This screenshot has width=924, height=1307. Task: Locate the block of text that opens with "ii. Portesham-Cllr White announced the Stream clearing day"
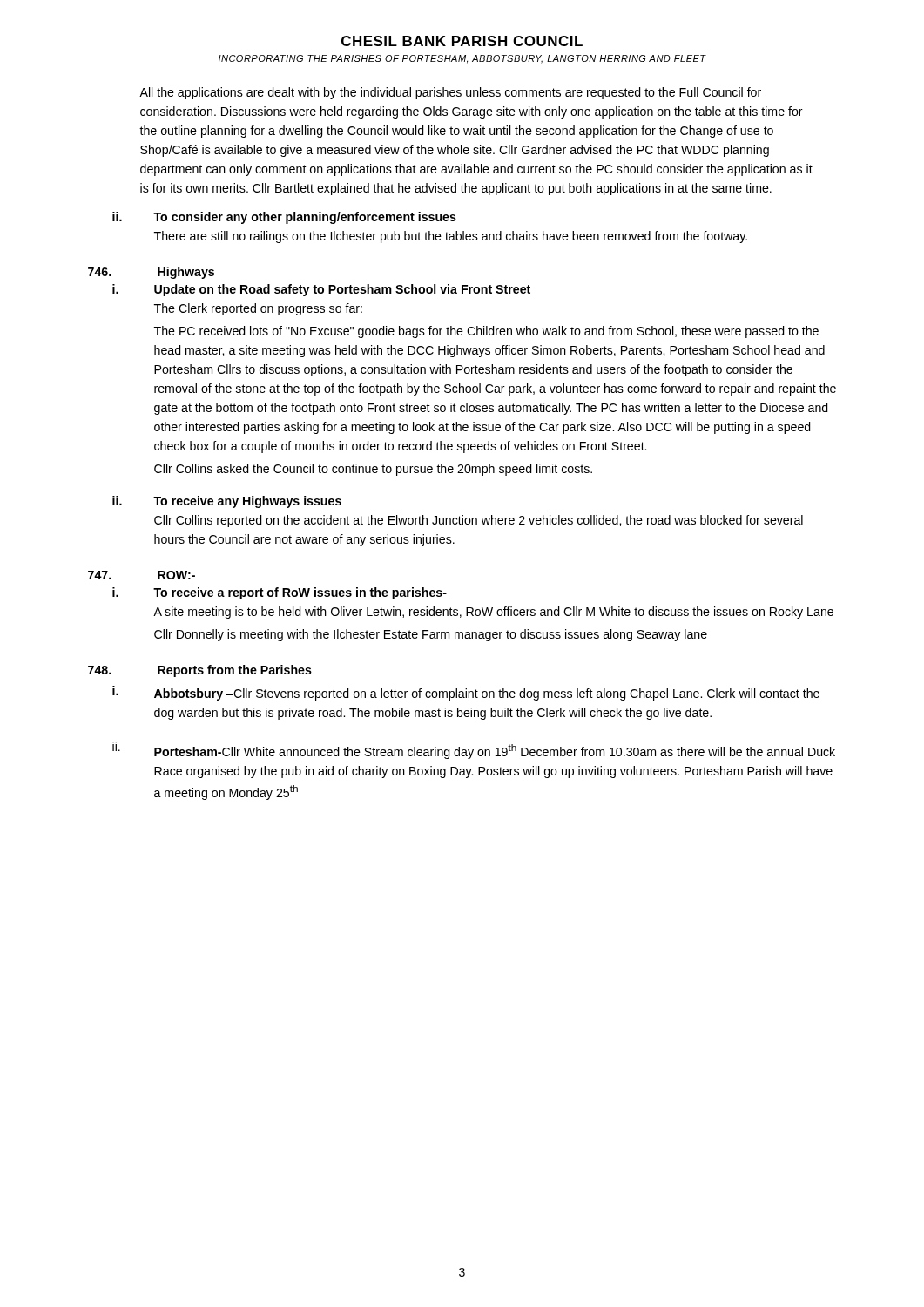point(462,773)
